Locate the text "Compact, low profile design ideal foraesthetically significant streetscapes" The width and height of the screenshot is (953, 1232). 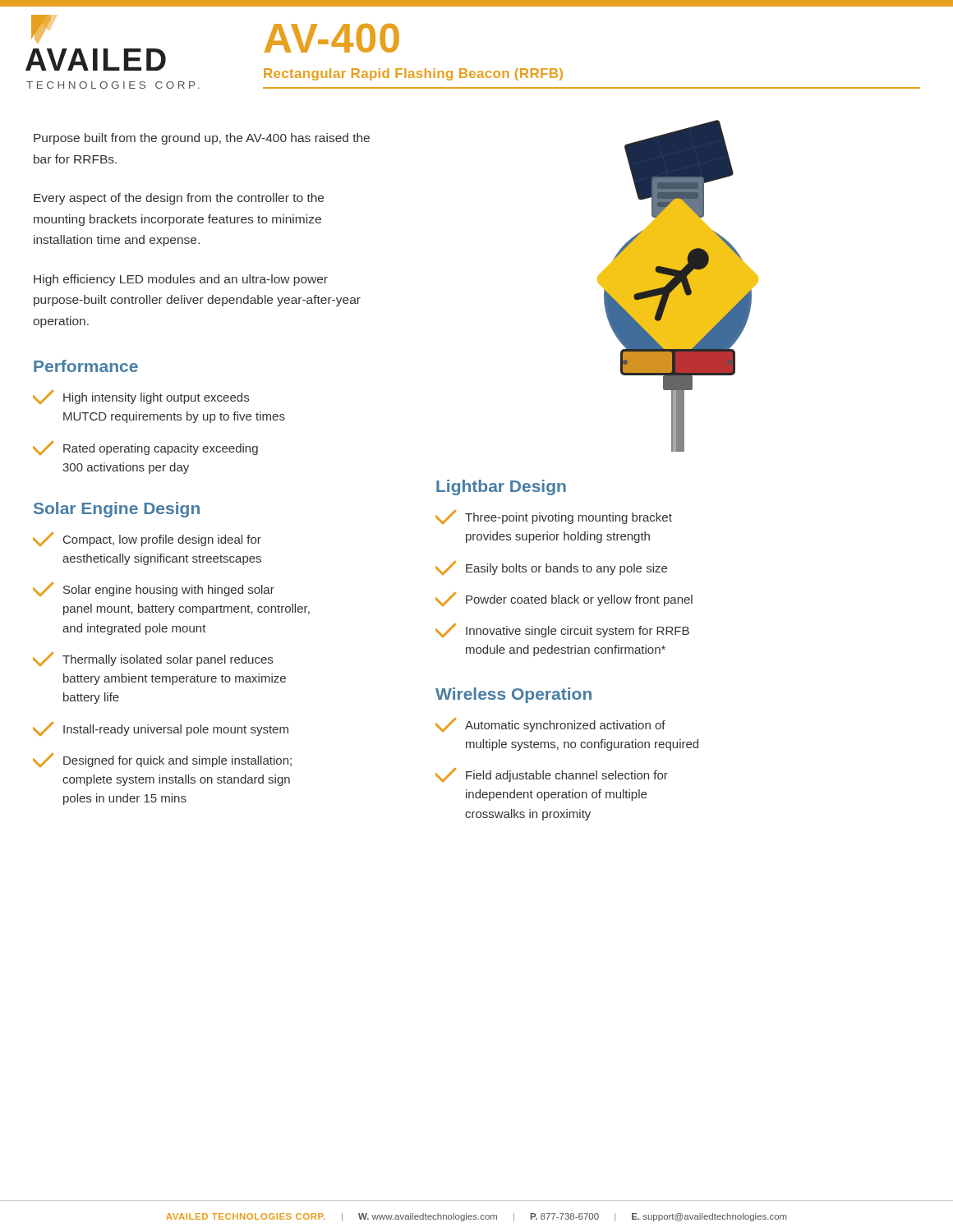147,548
